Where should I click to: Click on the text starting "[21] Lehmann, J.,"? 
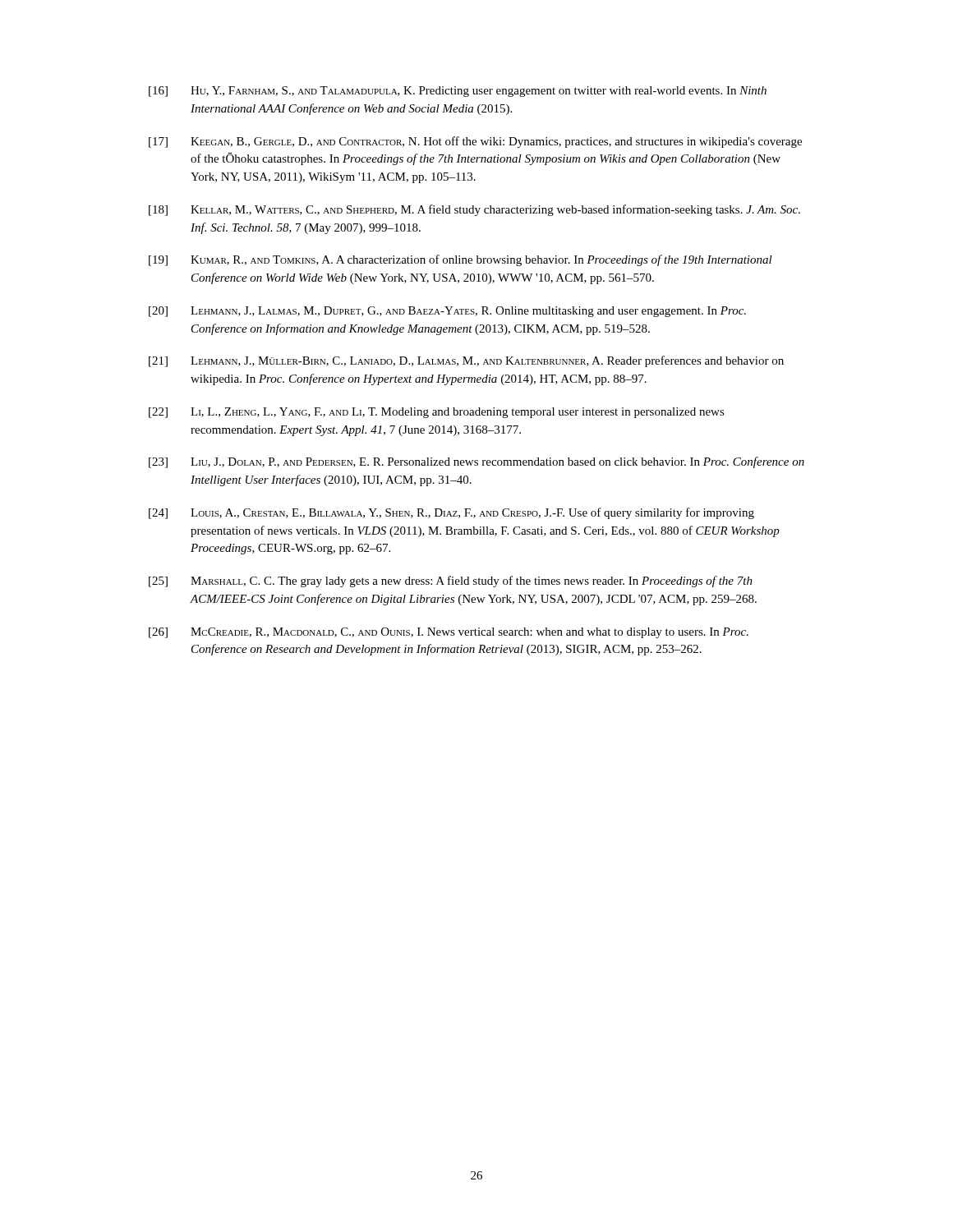[476, 370]
